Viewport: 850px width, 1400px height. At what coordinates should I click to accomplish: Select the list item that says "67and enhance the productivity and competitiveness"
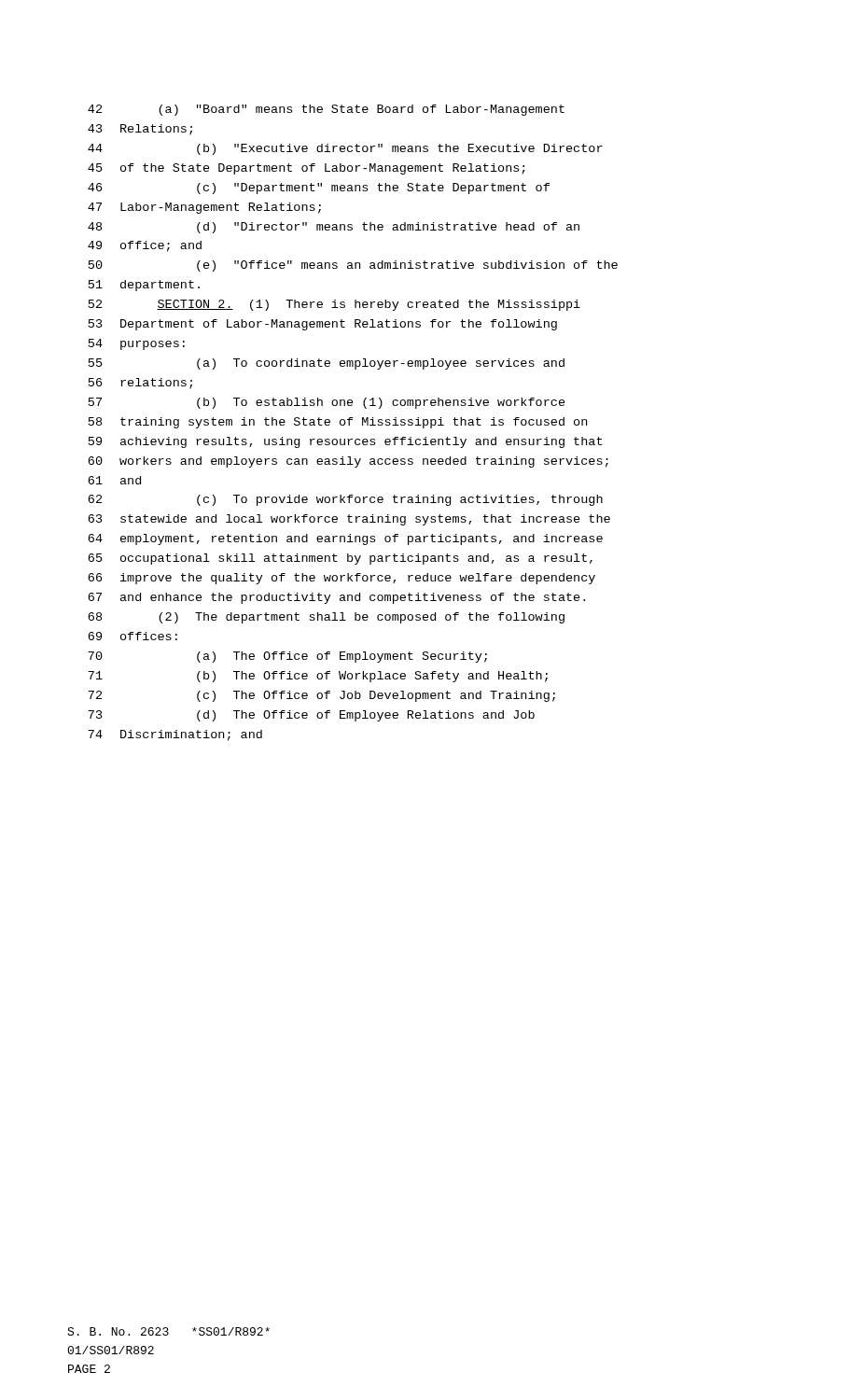pos(328,599)
